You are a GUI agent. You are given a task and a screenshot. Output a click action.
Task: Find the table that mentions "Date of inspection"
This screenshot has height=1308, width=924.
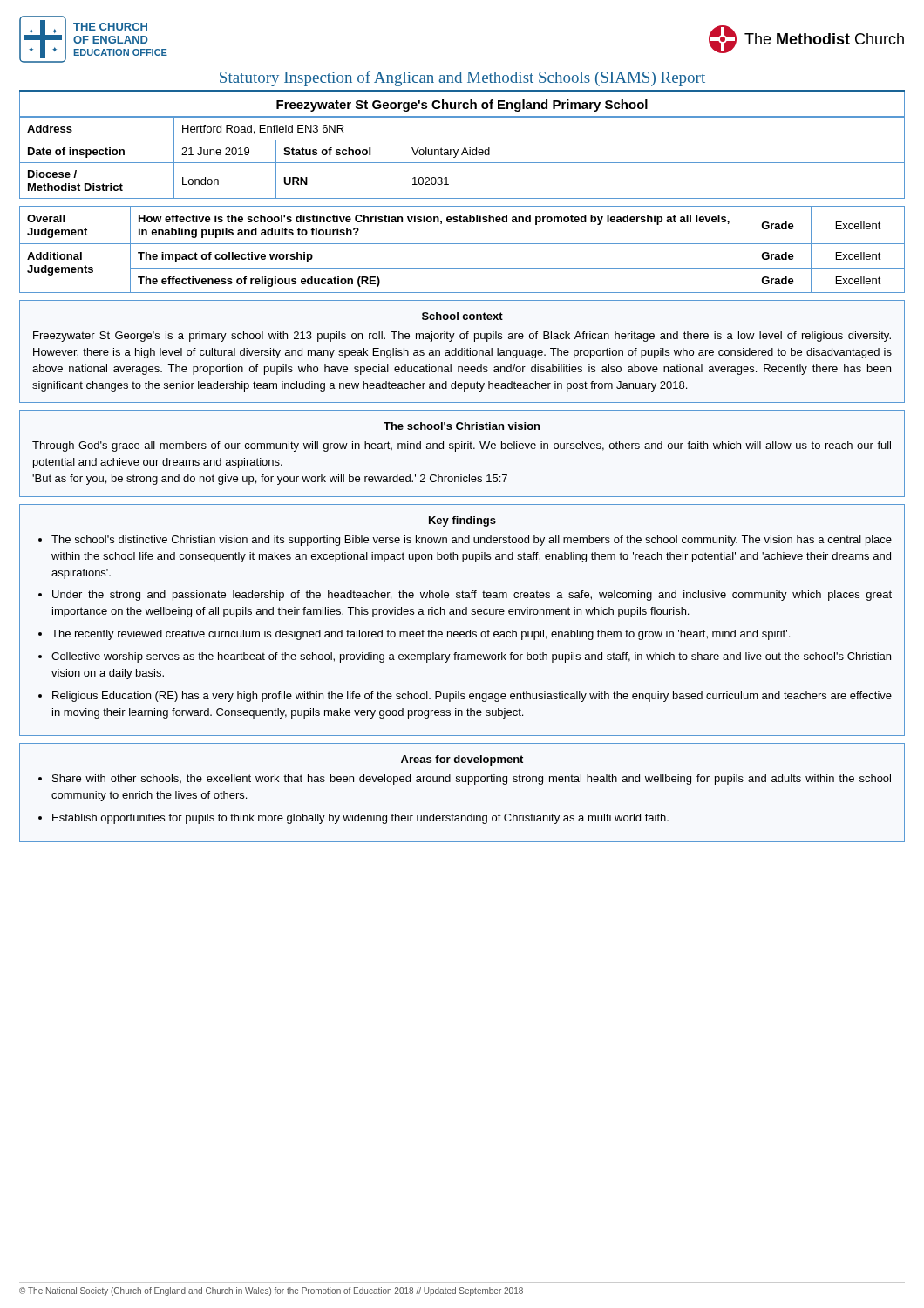(462, 158)
